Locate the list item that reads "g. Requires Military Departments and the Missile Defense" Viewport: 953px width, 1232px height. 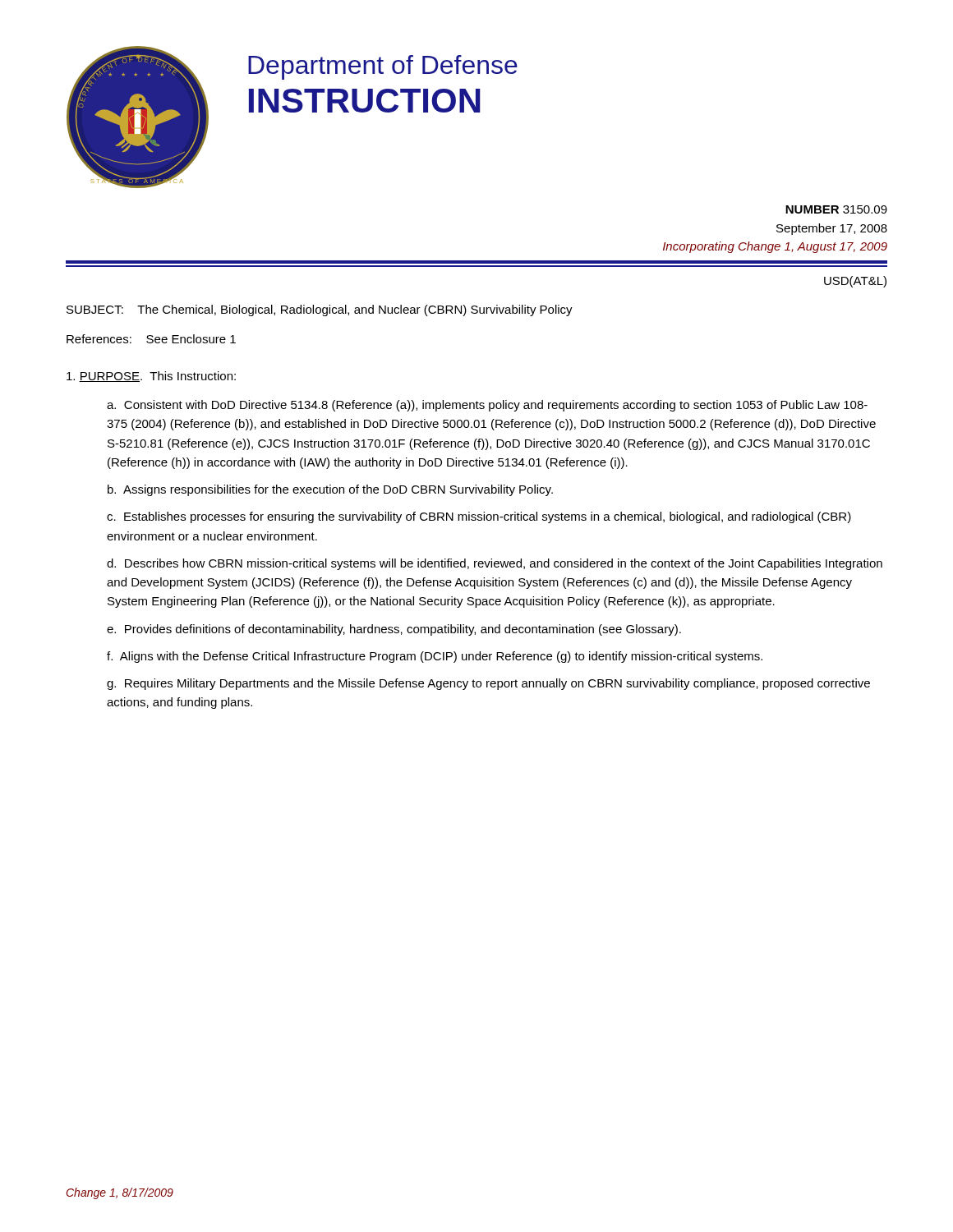(489, 693)
